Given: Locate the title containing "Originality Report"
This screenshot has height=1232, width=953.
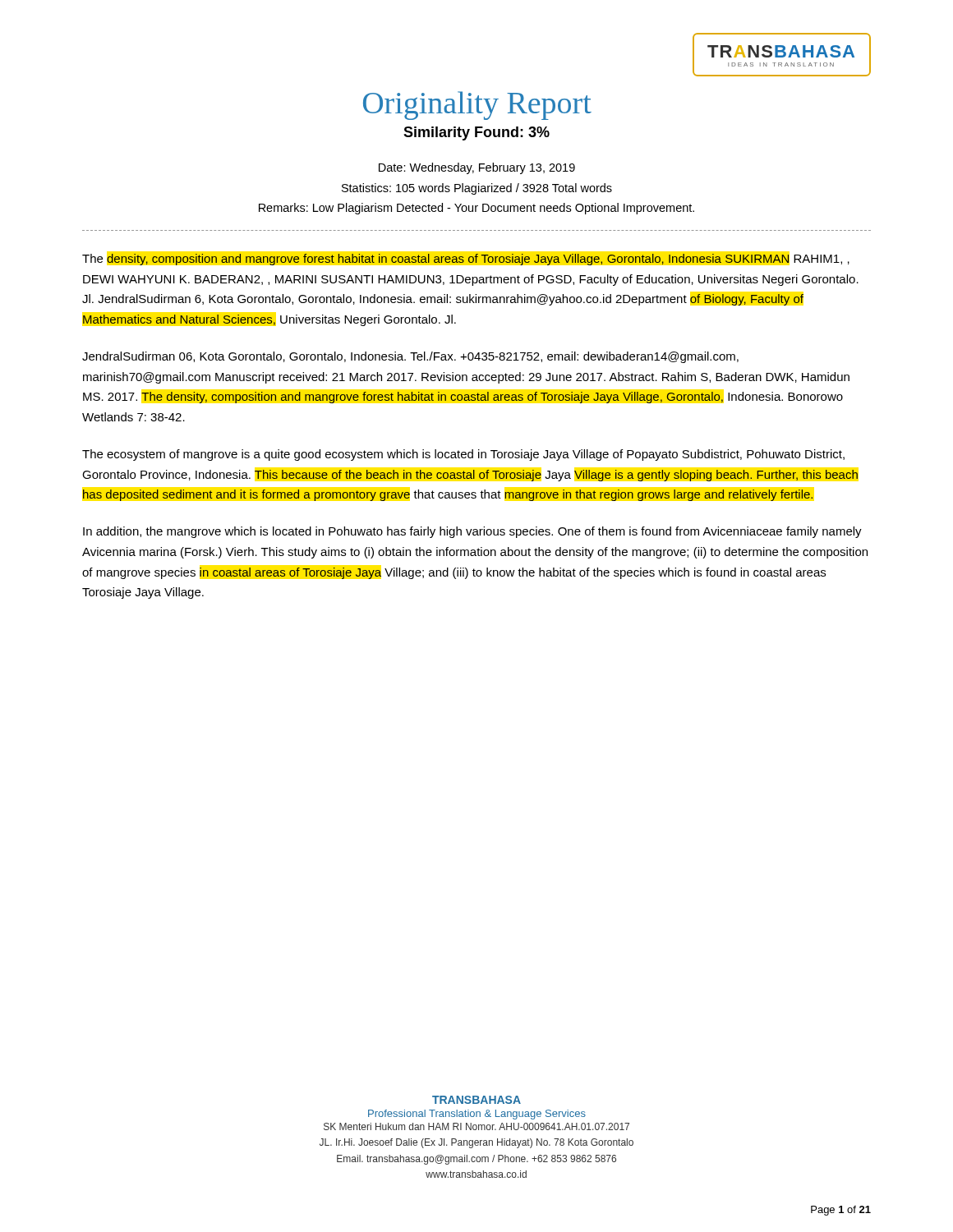Looking at the screenshot, I should coord(476,103).
